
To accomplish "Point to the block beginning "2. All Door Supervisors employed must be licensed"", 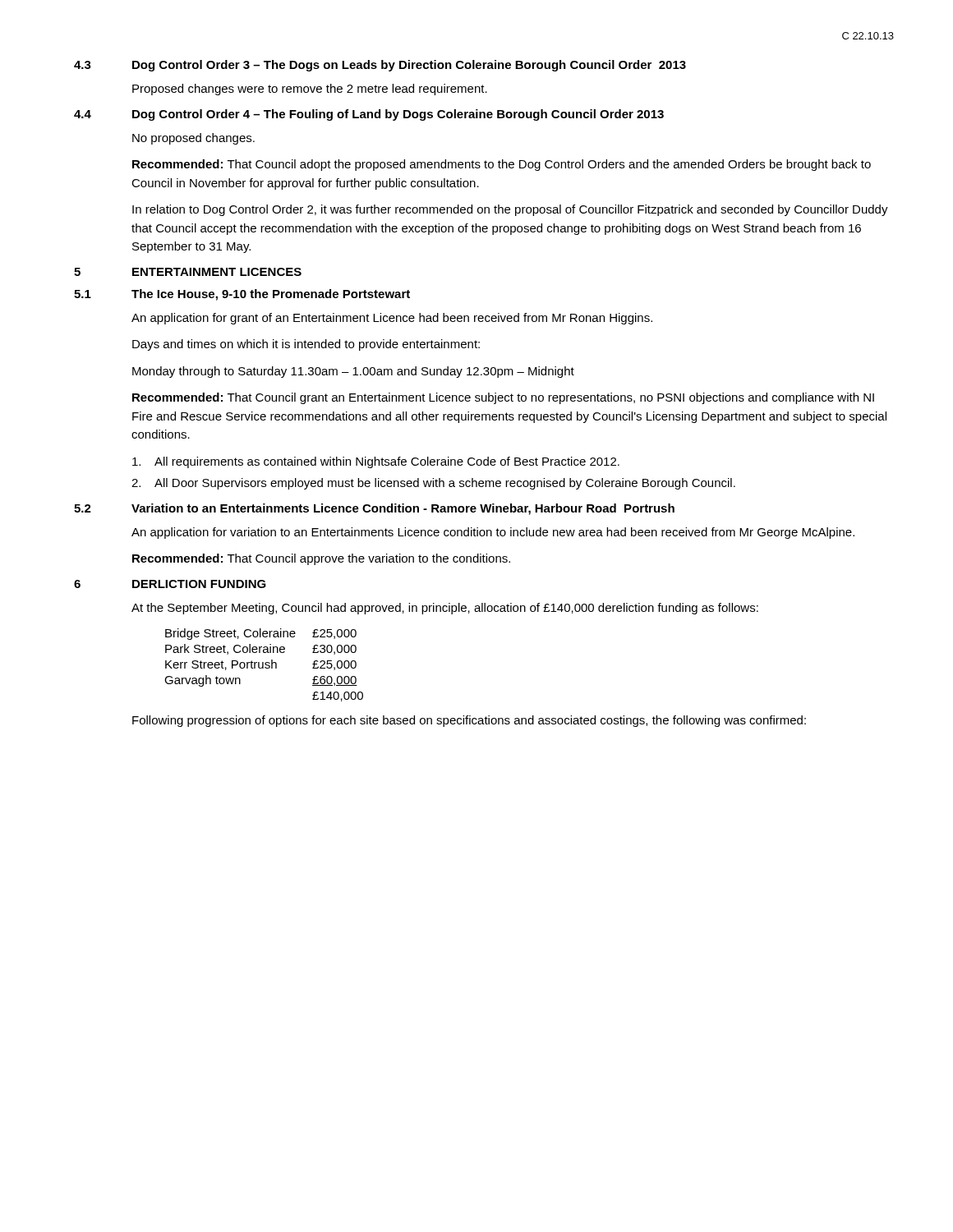I will 513,483.
